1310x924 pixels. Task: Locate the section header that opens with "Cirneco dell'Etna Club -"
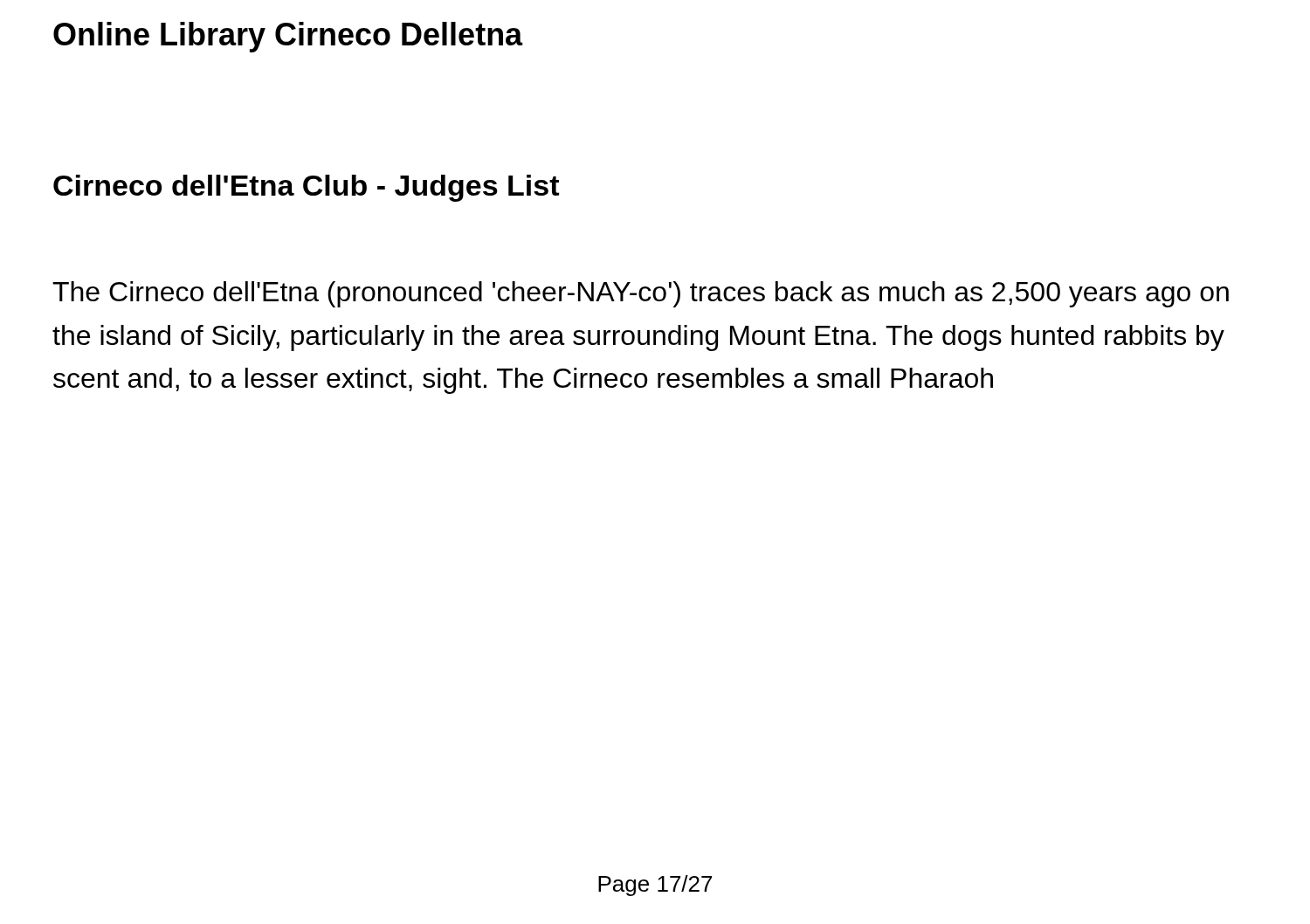click(x=306, y=185)
